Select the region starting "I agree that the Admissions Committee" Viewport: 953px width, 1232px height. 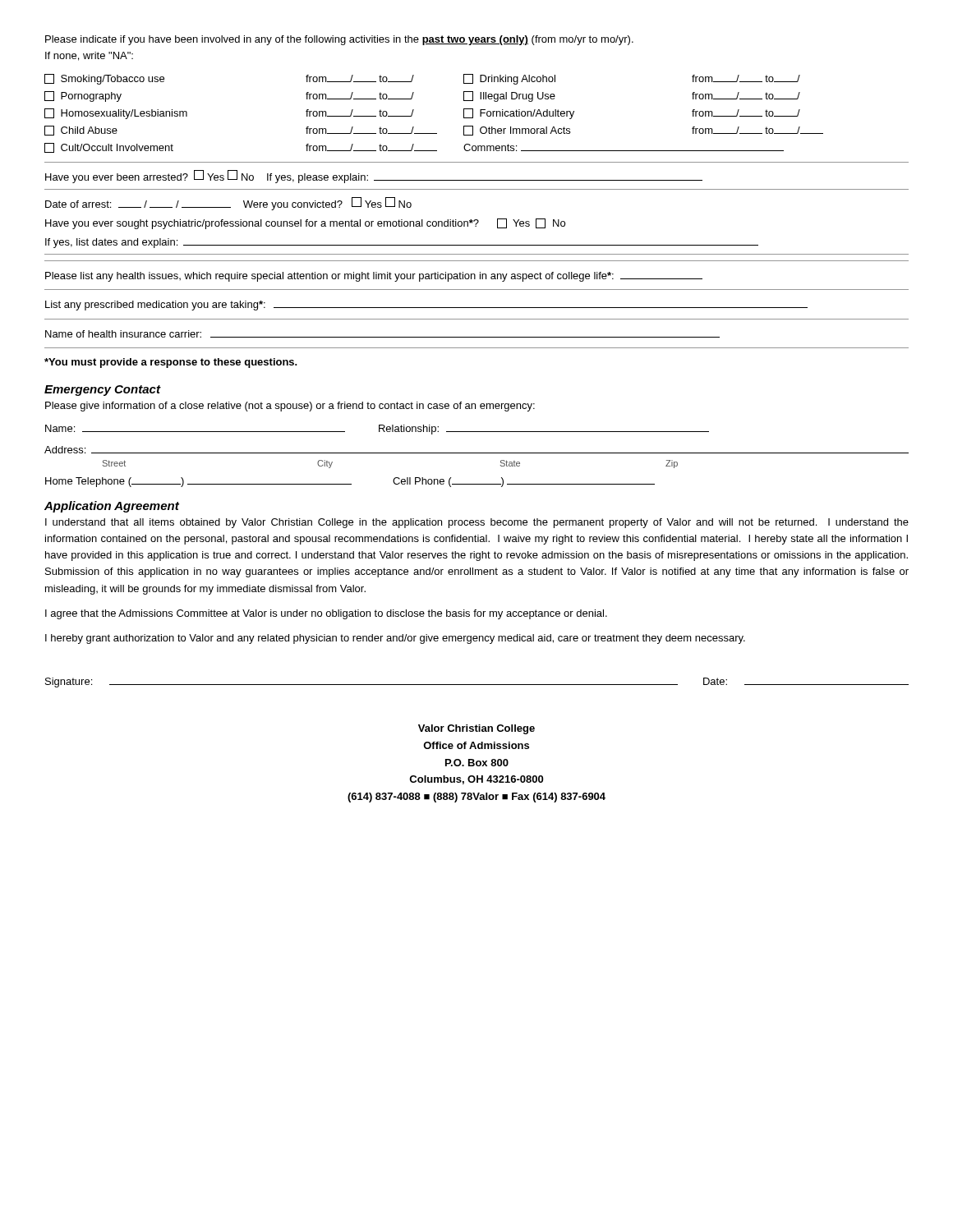(326, 613)
